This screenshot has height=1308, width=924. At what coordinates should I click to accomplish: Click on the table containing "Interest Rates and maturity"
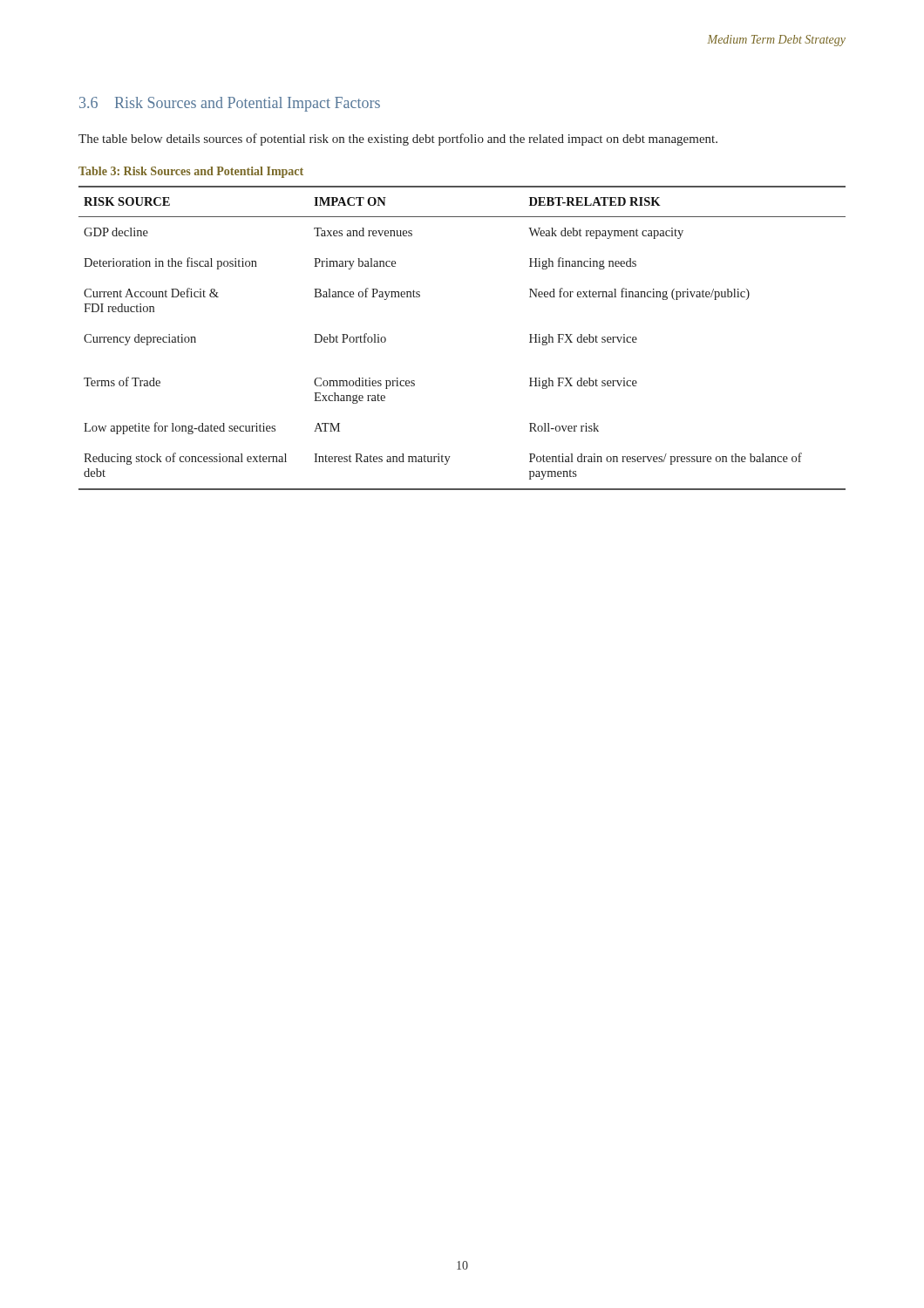pyautogui.click(x=462, y=338)
